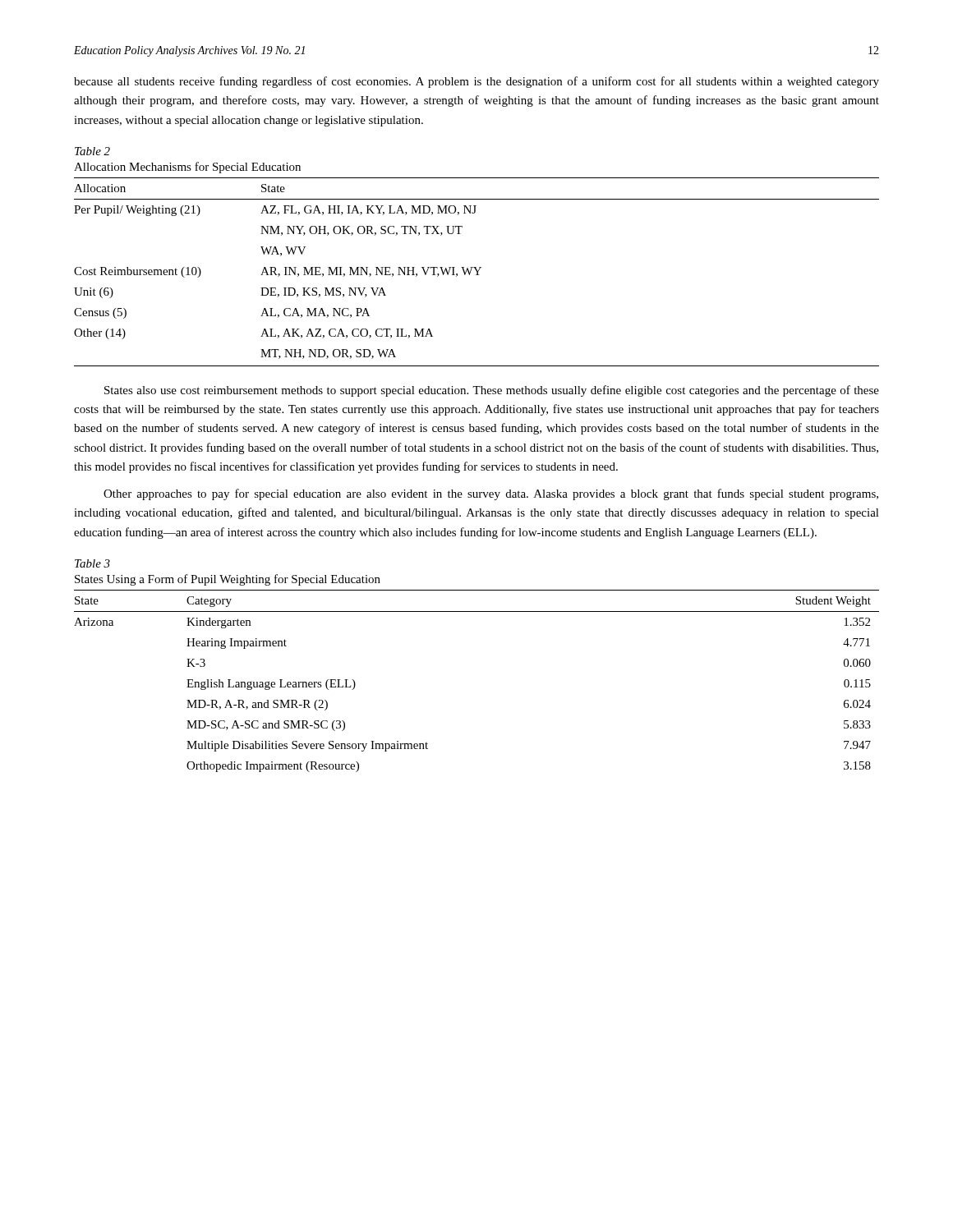Click on the element starting "Table 3 States Using a Form of Pupil"

point(92,563)
